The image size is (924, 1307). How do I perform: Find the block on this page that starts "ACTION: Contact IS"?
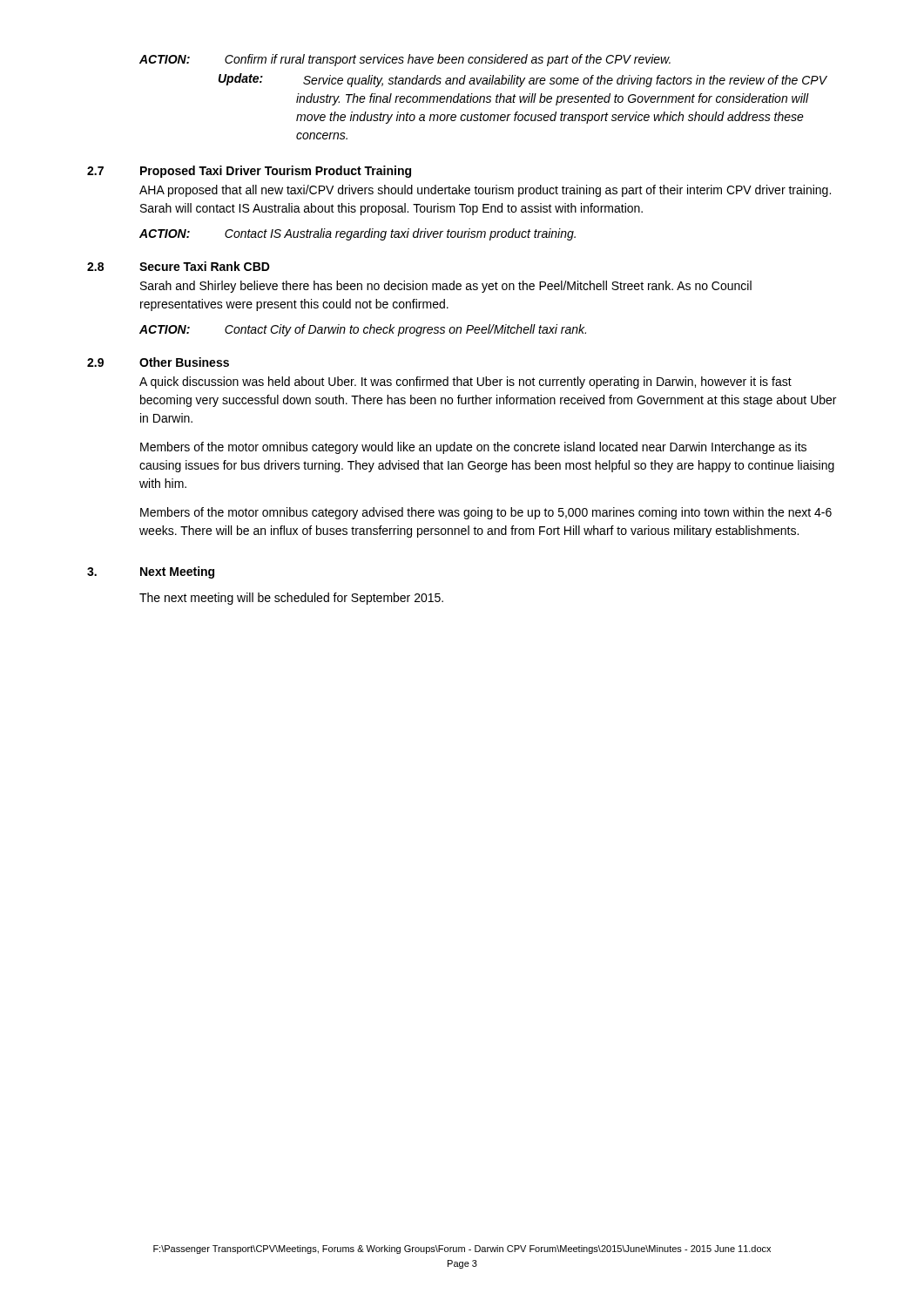488,233
